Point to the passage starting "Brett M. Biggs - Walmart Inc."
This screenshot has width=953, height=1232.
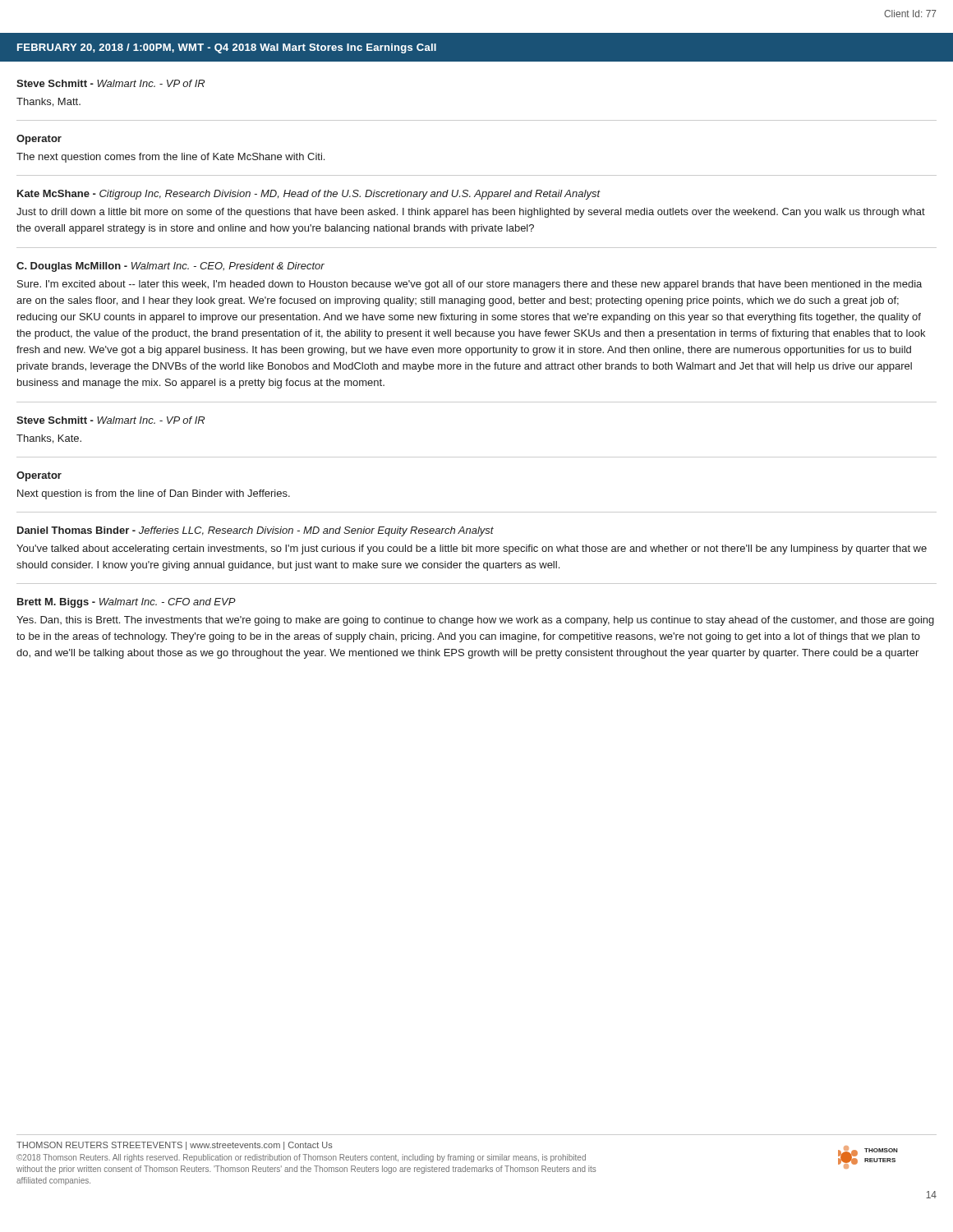476,629
